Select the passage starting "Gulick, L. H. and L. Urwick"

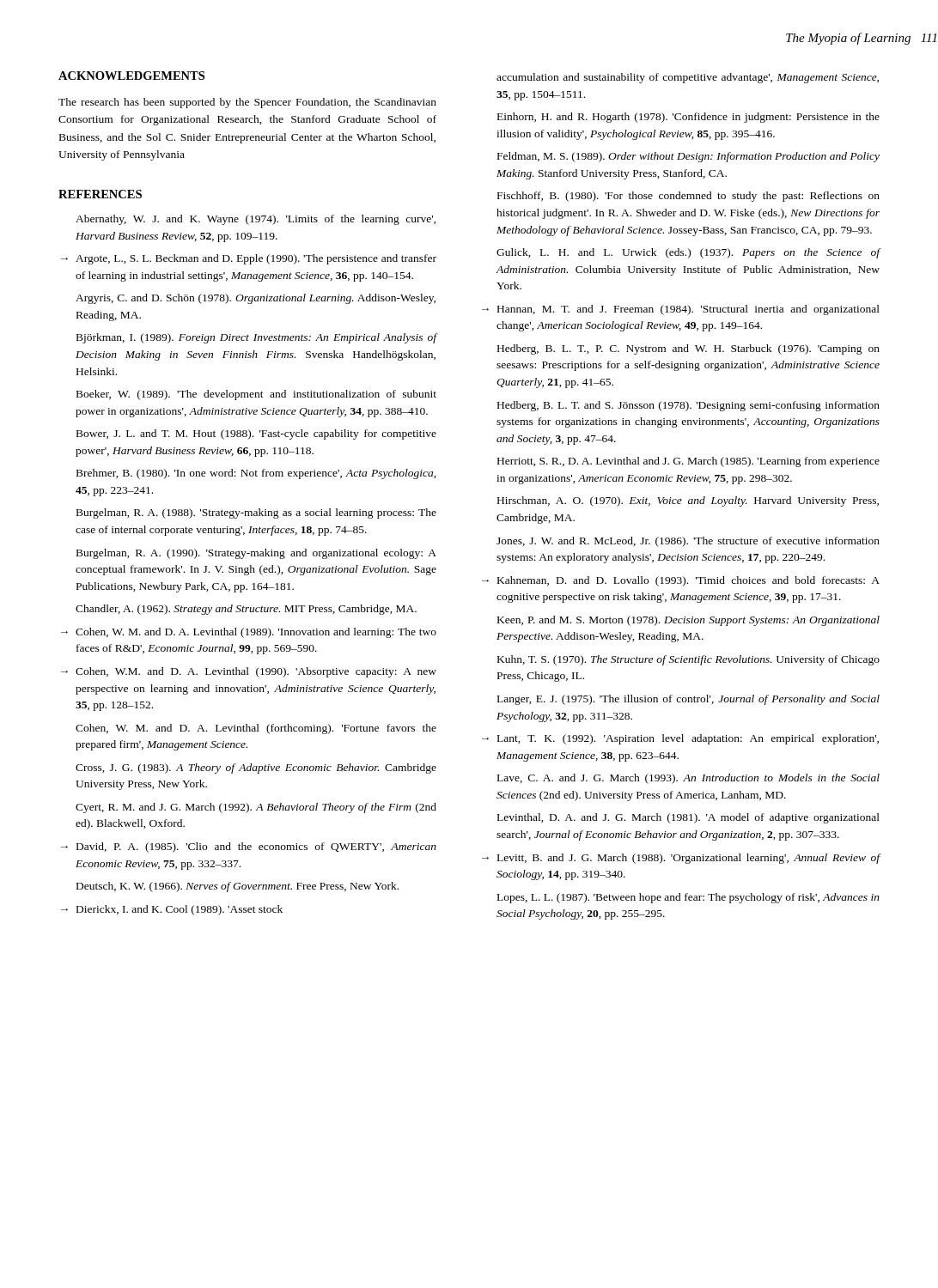pyautogui.click(x=679, y=269)
